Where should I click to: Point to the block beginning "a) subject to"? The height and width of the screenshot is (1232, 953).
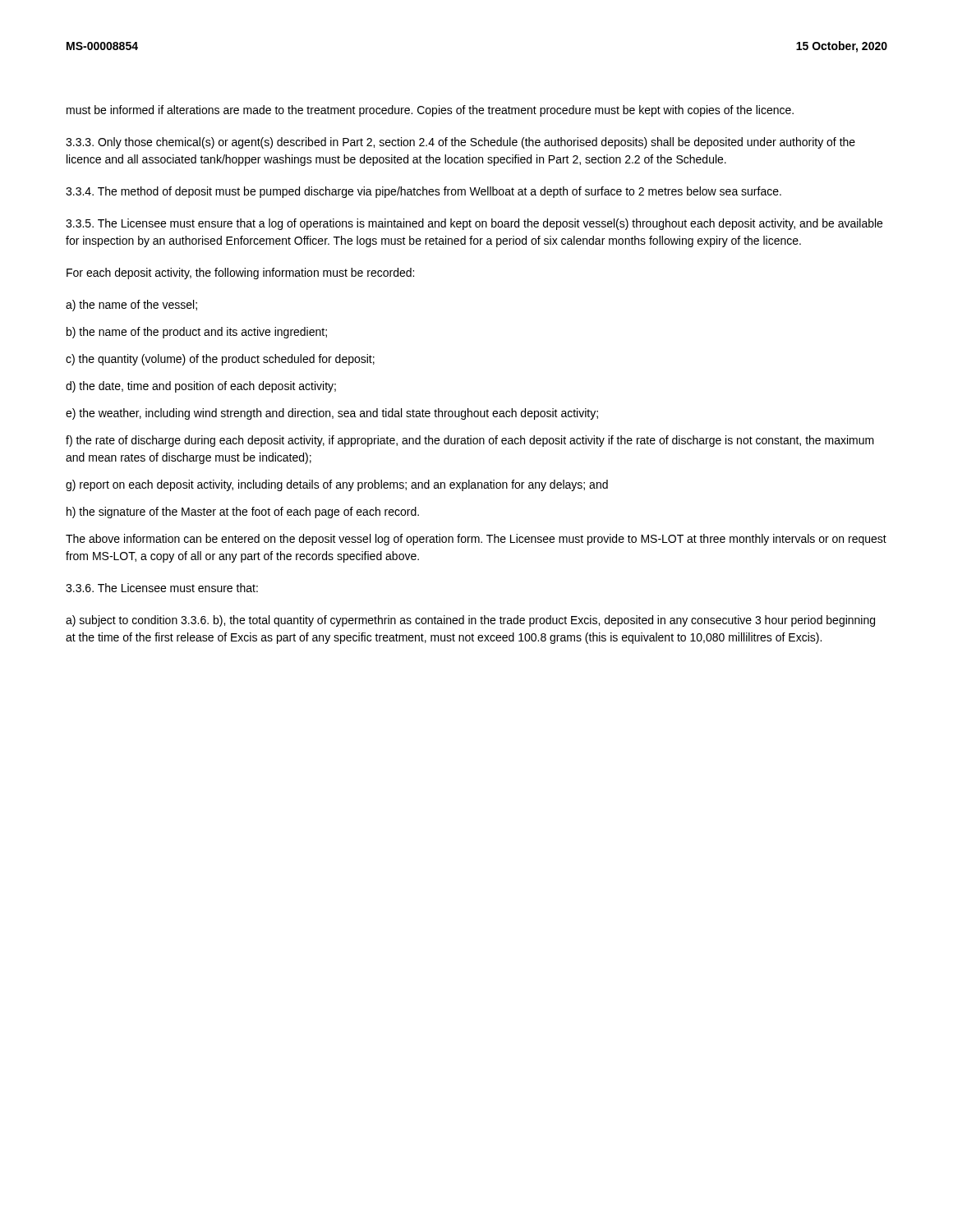point(471,629)
